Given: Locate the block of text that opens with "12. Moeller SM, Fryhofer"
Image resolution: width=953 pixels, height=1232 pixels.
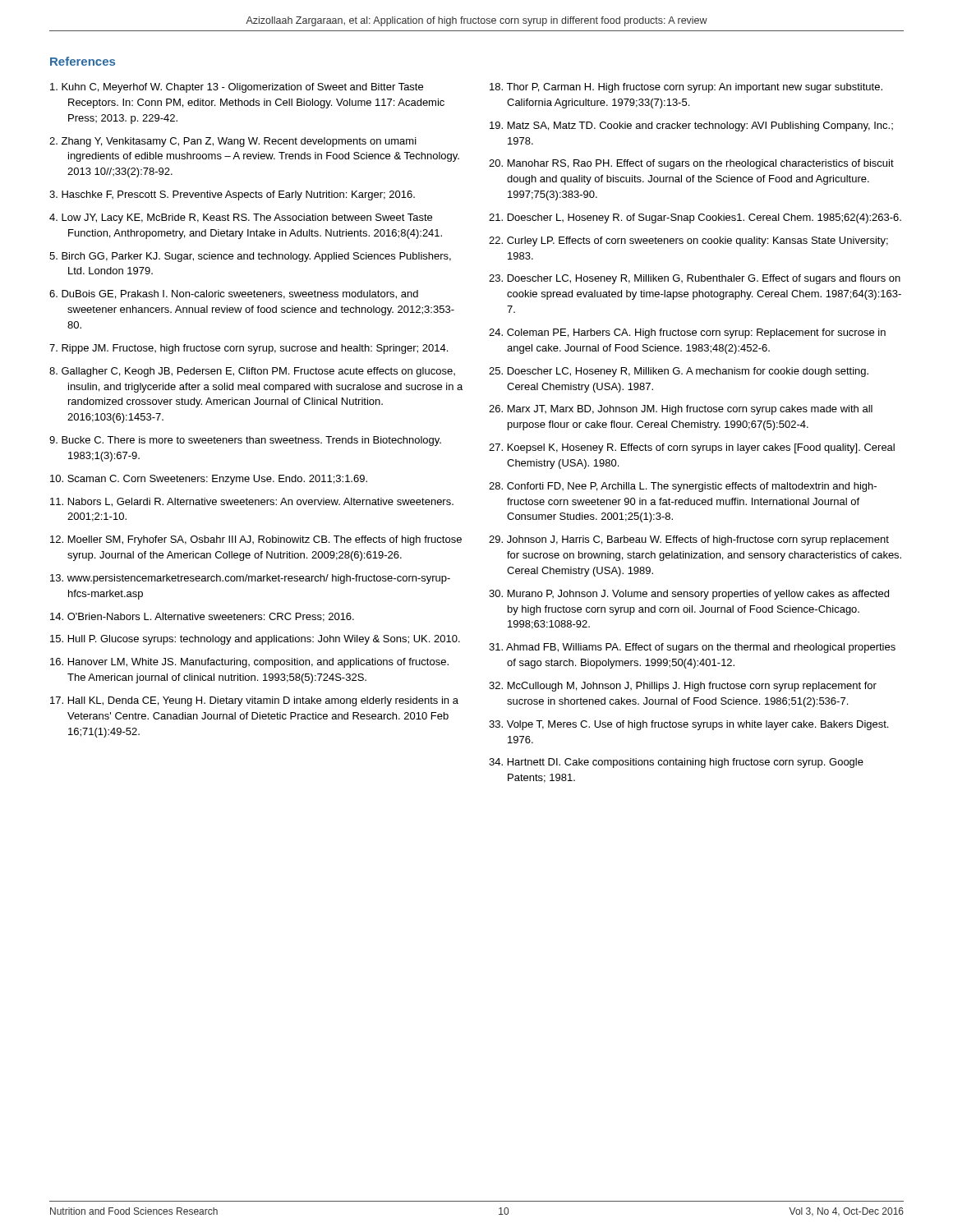Looking at the screenshot, I should pyautogui.click(x=256, y=547).
